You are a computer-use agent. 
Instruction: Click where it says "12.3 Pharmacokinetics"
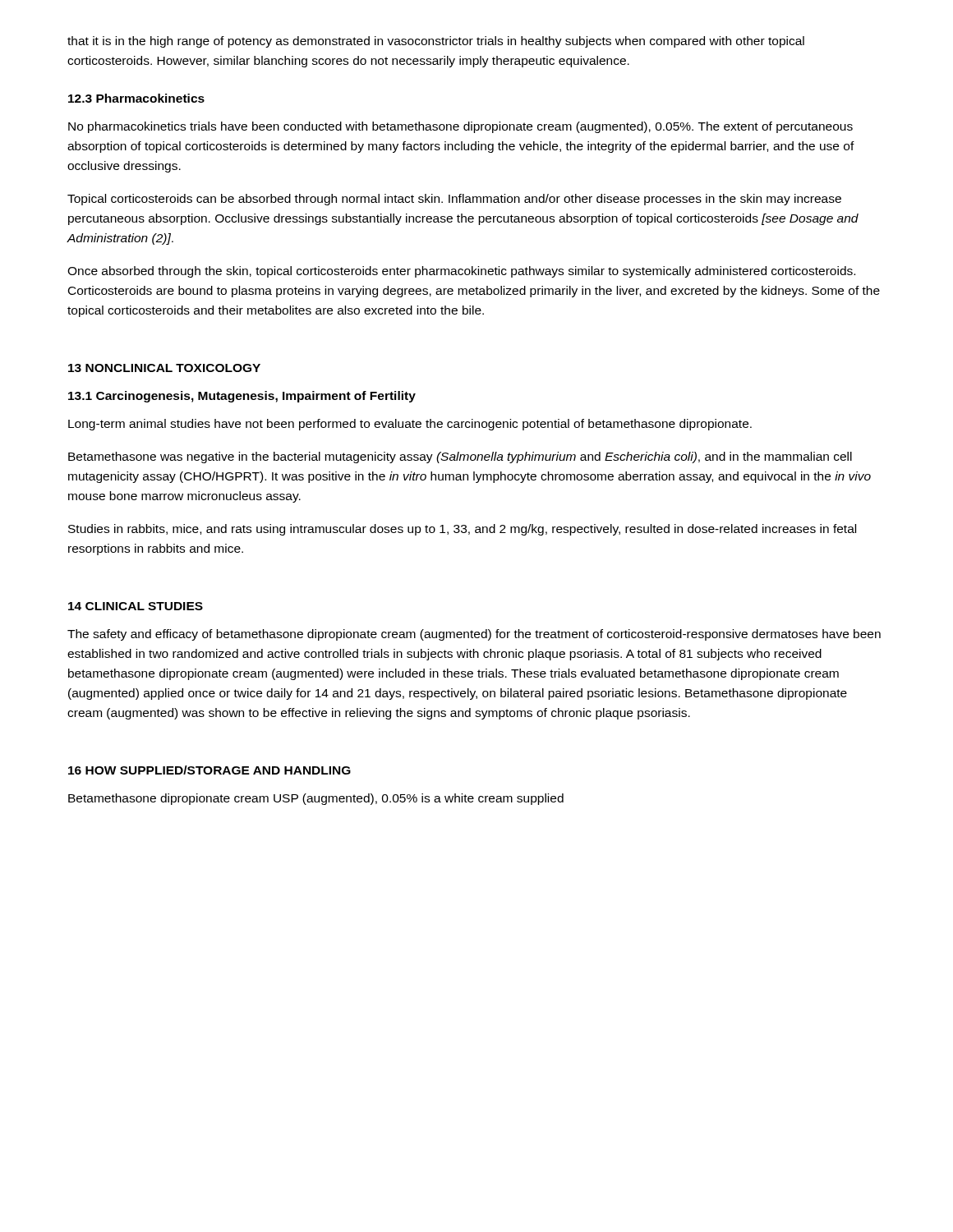click(x=136, y=98)
